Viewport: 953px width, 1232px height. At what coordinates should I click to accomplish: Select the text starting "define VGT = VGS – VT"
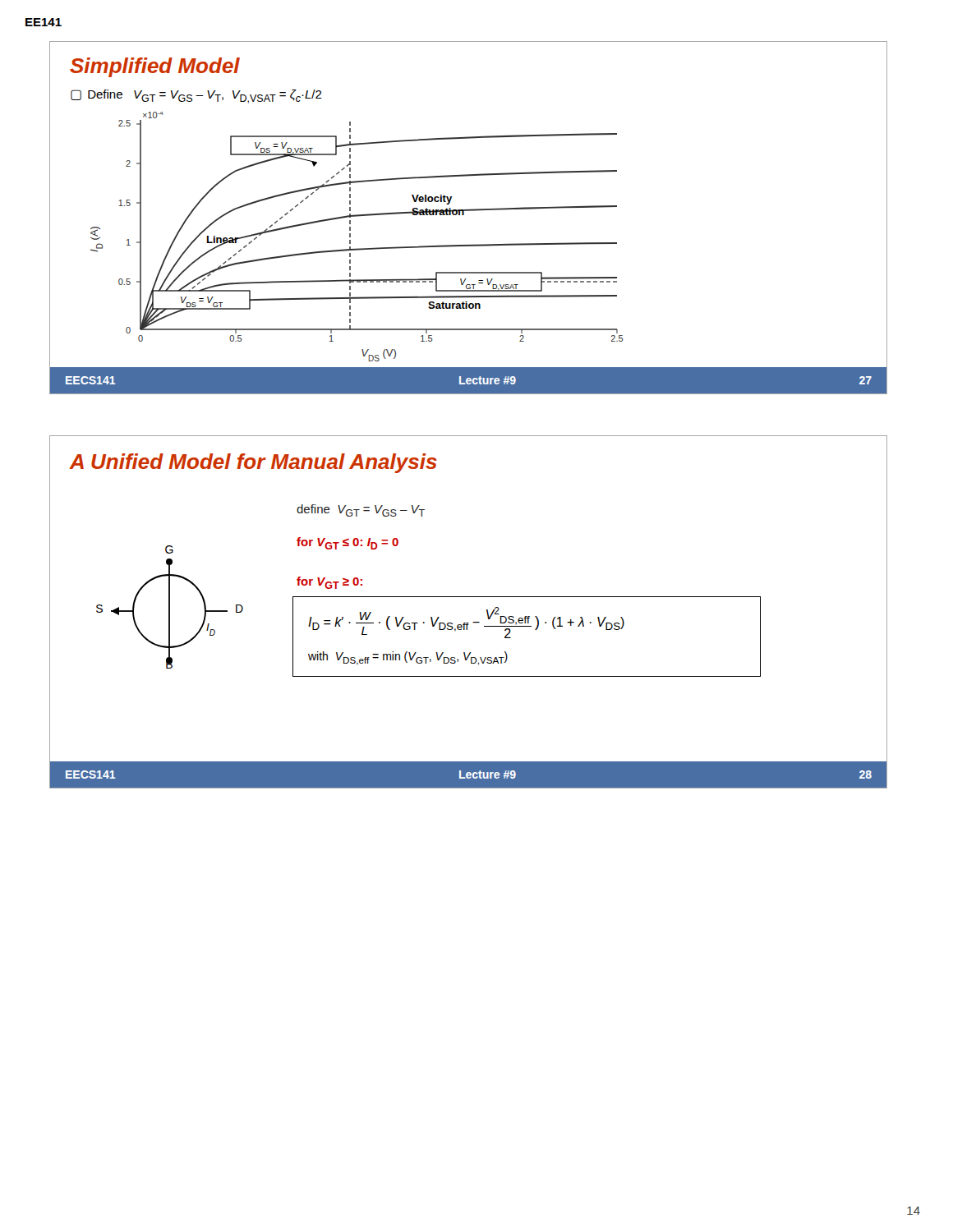point(361,510)
